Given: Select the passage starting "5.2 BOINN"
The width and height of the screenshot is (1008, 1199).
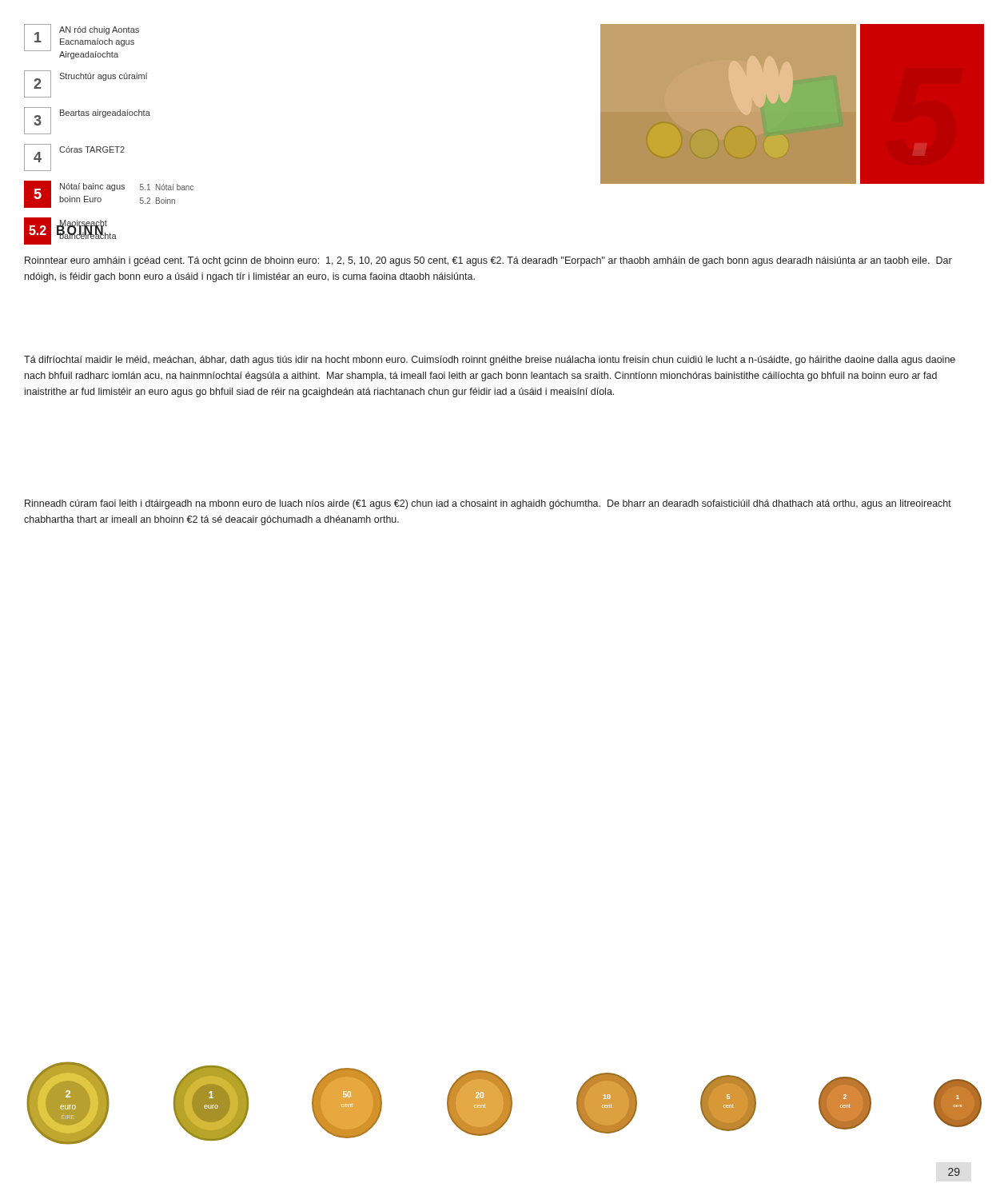Looking at the screenshot, I should [x=65, y=231].
